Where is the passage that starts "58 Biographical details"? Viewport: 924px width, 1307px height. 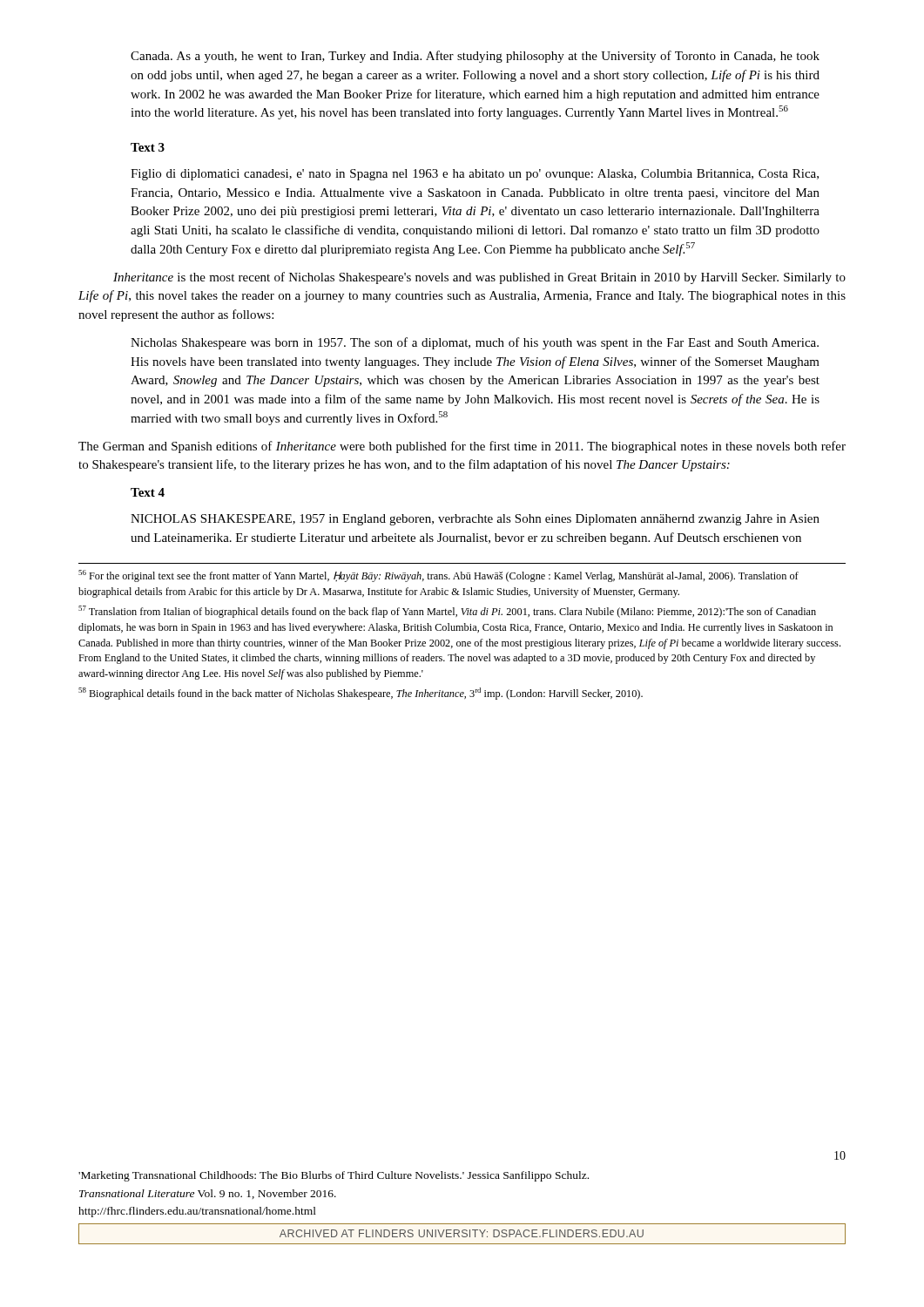click(462, 694)
